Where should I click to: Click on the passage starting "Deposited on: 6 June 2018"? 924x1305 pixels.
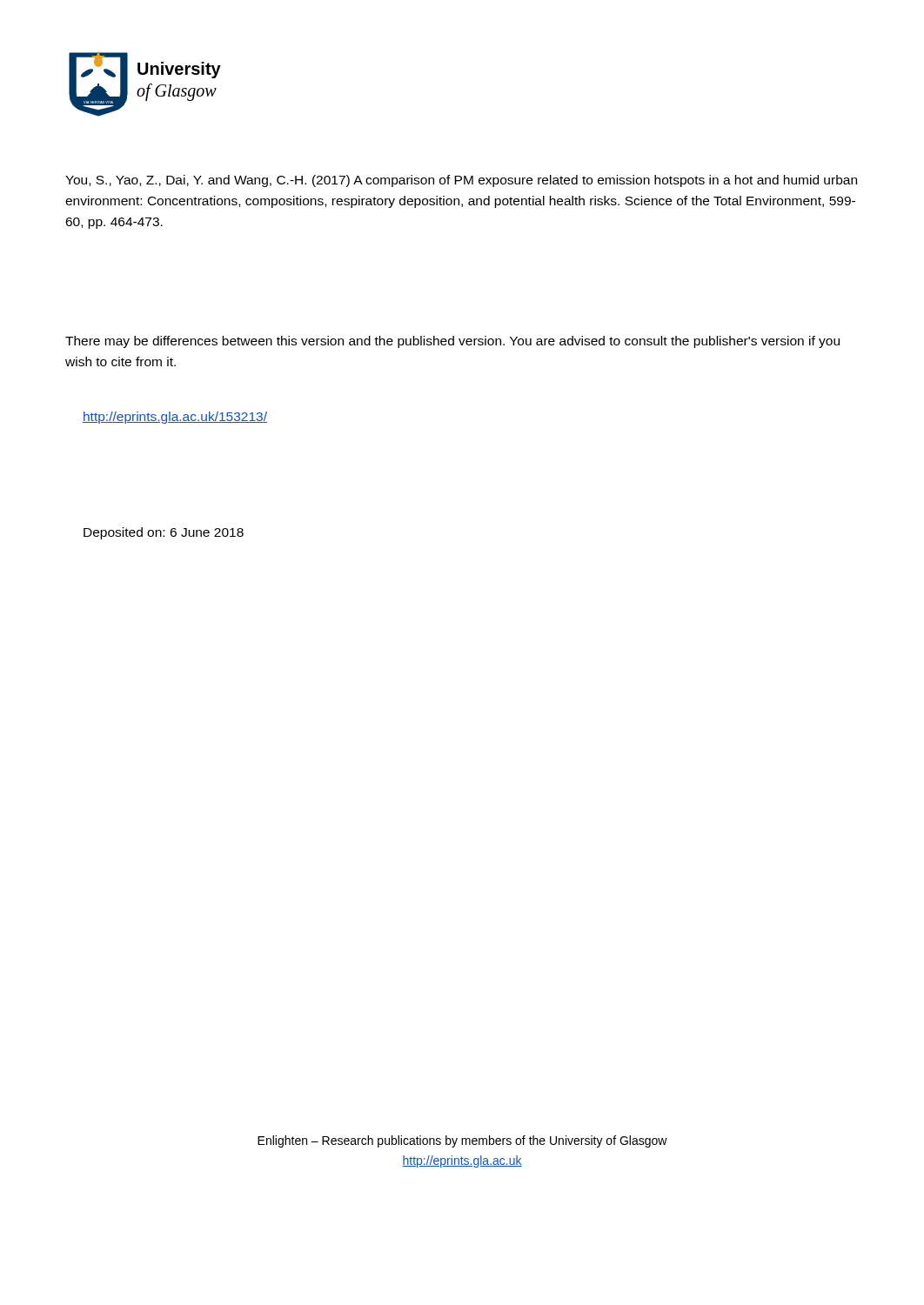[x=163, y=532]
